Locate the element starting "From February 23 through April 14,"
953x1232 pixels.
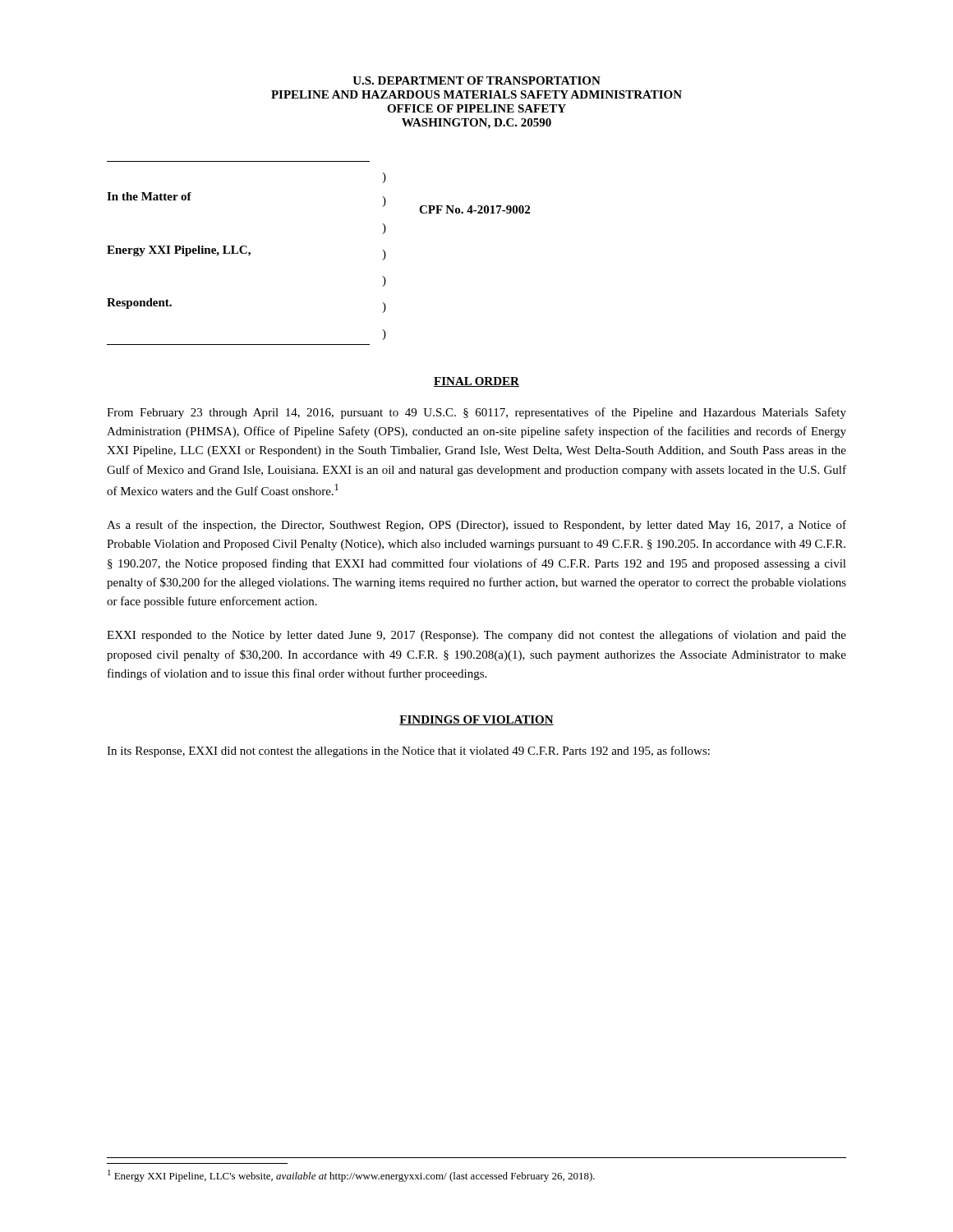point(476,452)
